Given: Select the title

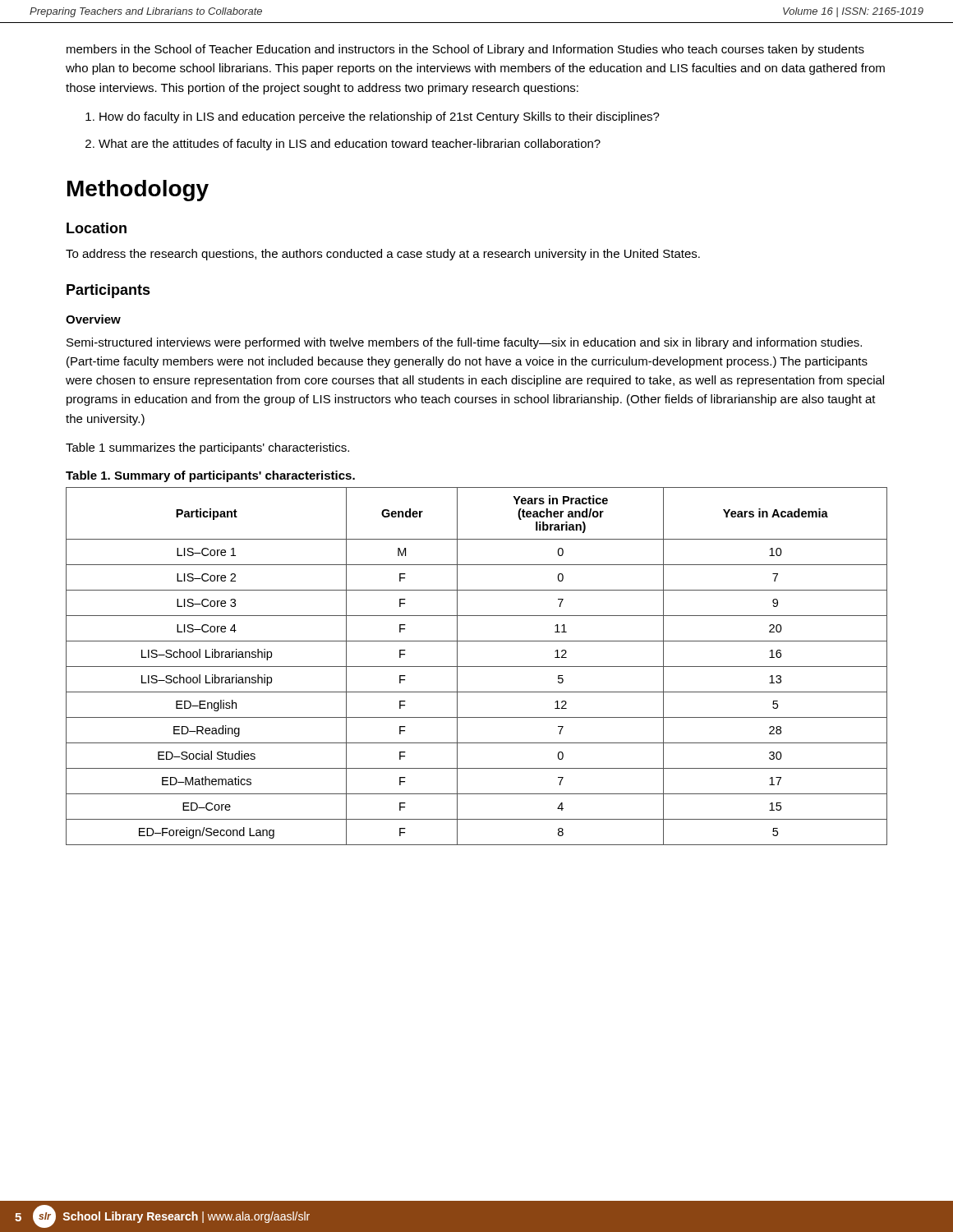Looking at the screenshot, I should [137, 189].
